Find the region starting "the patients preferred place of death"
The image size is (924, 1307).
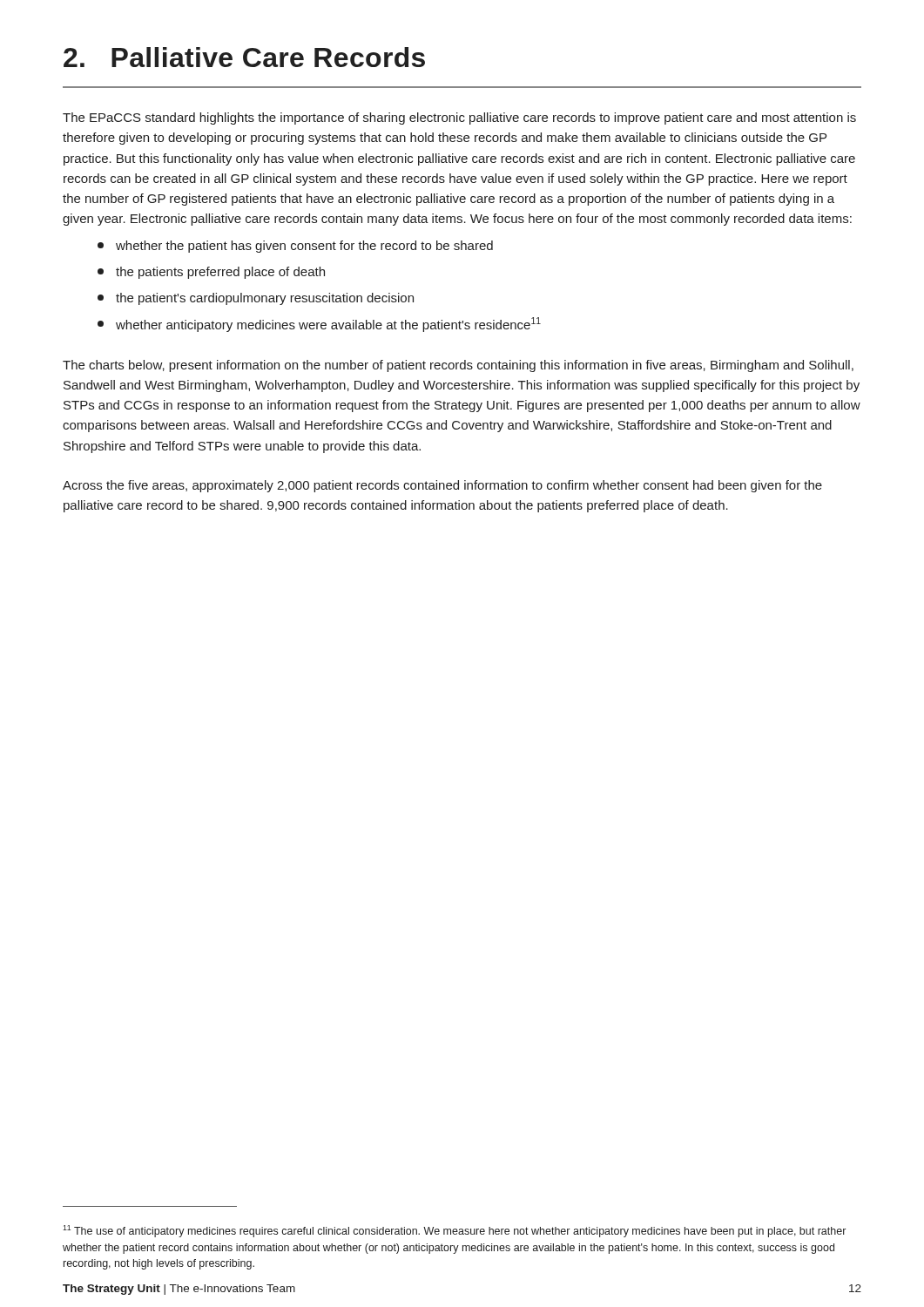coord(212,271)
